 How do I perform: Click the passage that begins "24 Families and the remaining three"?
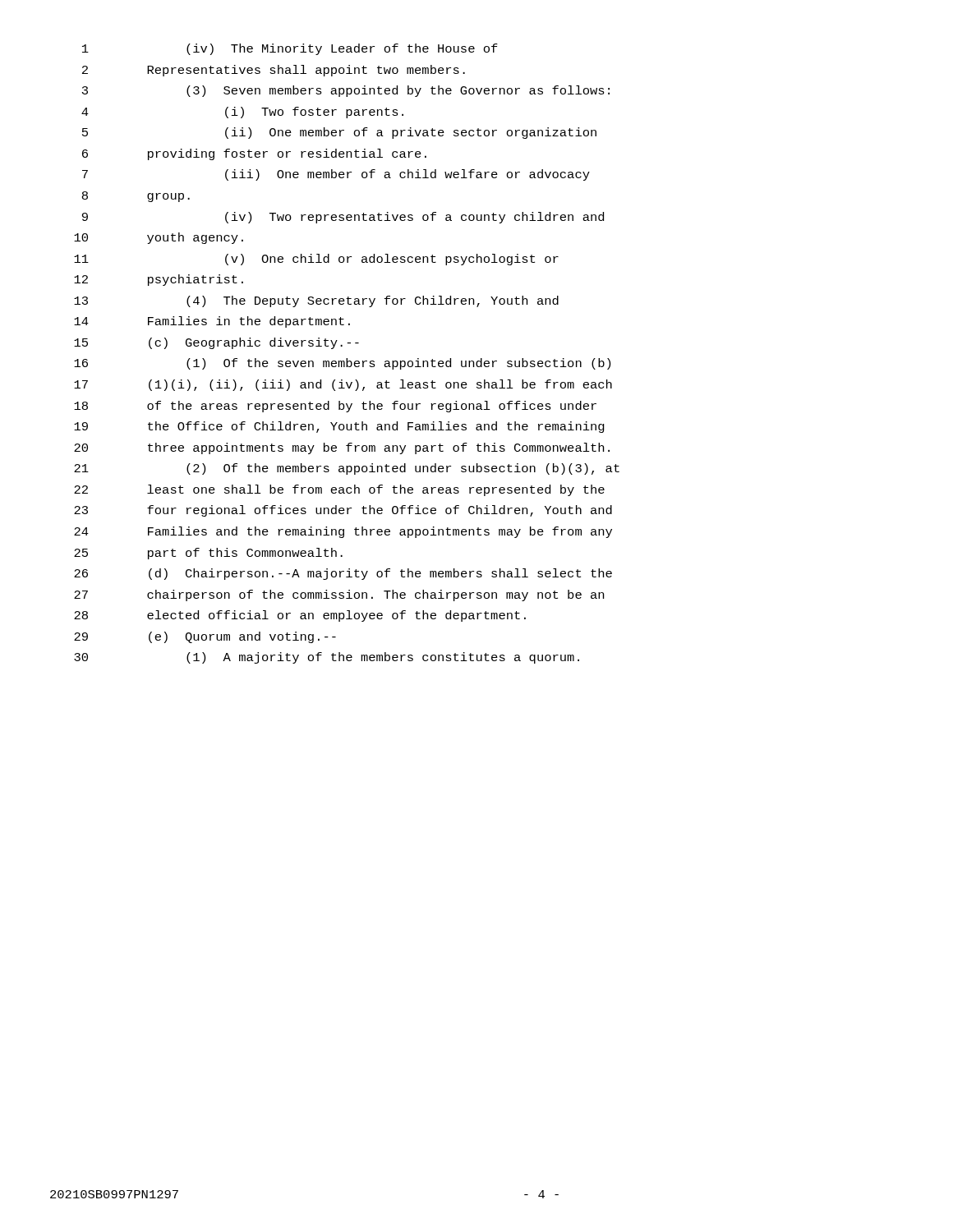(x=331, y=533)
